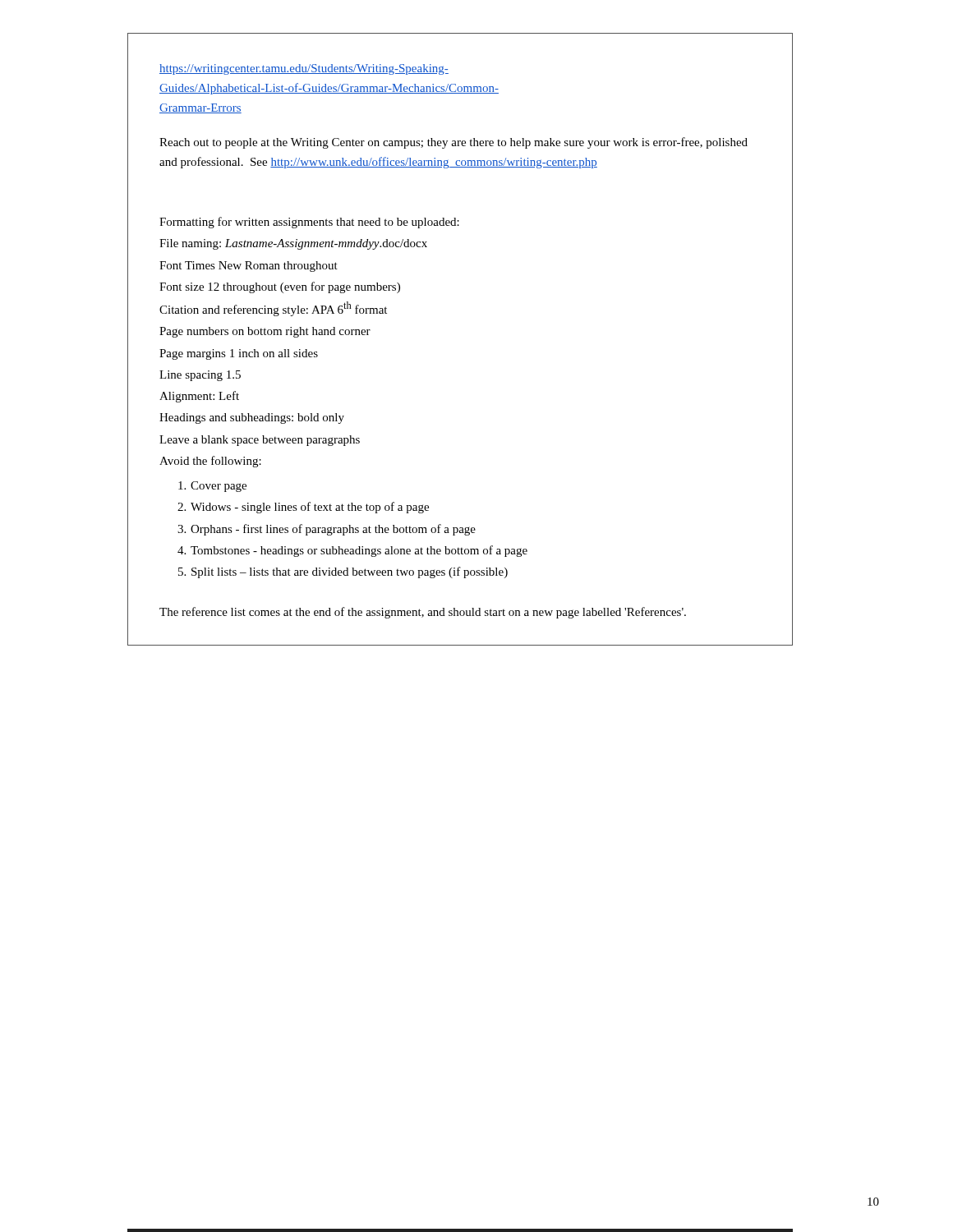This screenshot has height=1232, width=953.
Task: Select the text that reads "Alignment: Left"
Action: pos(199,396)
